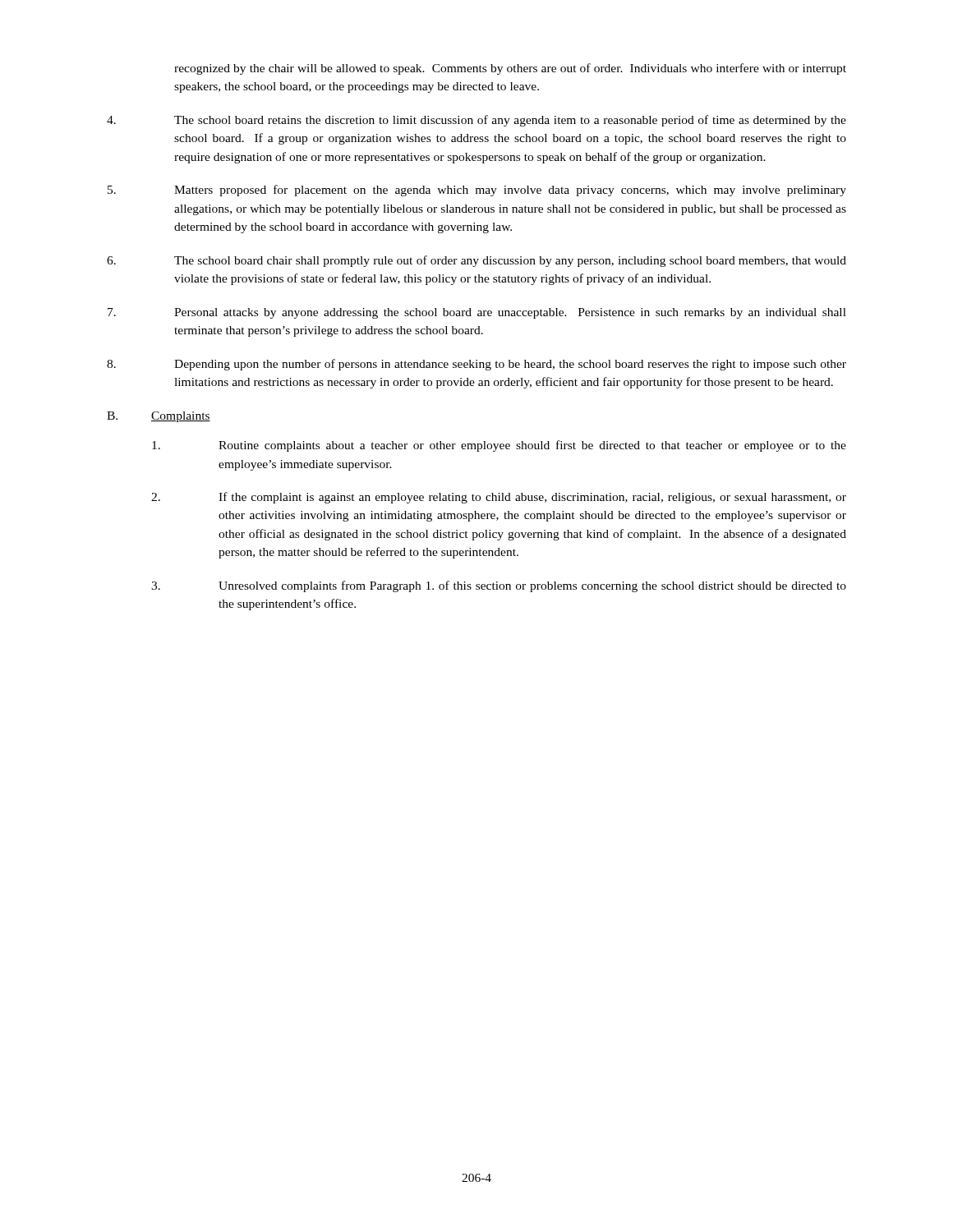Image resolution: width=953 pixels, height=1232 pixels.
Task: Point to the text starting "7. Personal attacks by anyone addressing the school"
Action: click(476, 321)
